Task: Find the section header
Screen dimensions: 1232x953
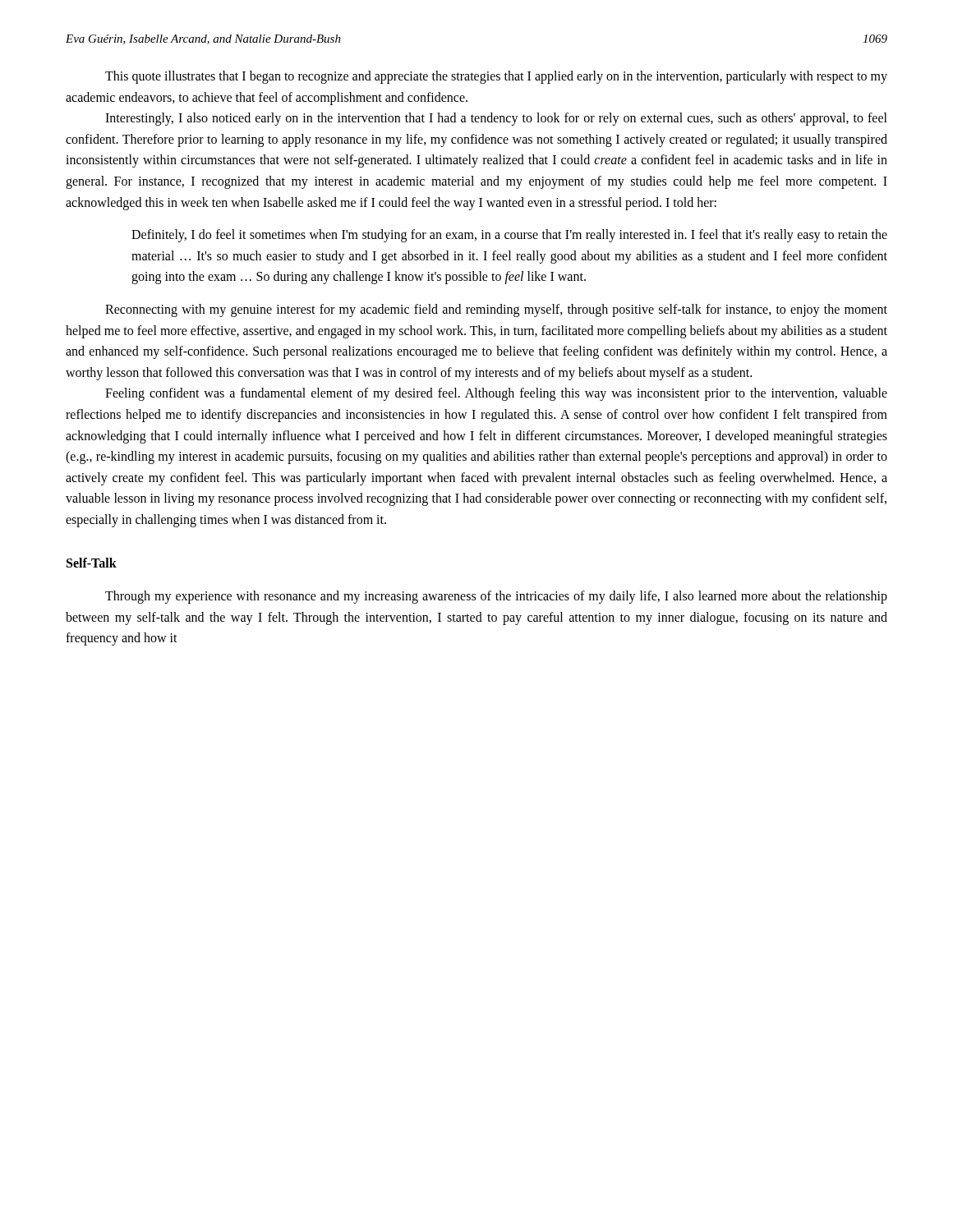Action: (x=476, y=564)
